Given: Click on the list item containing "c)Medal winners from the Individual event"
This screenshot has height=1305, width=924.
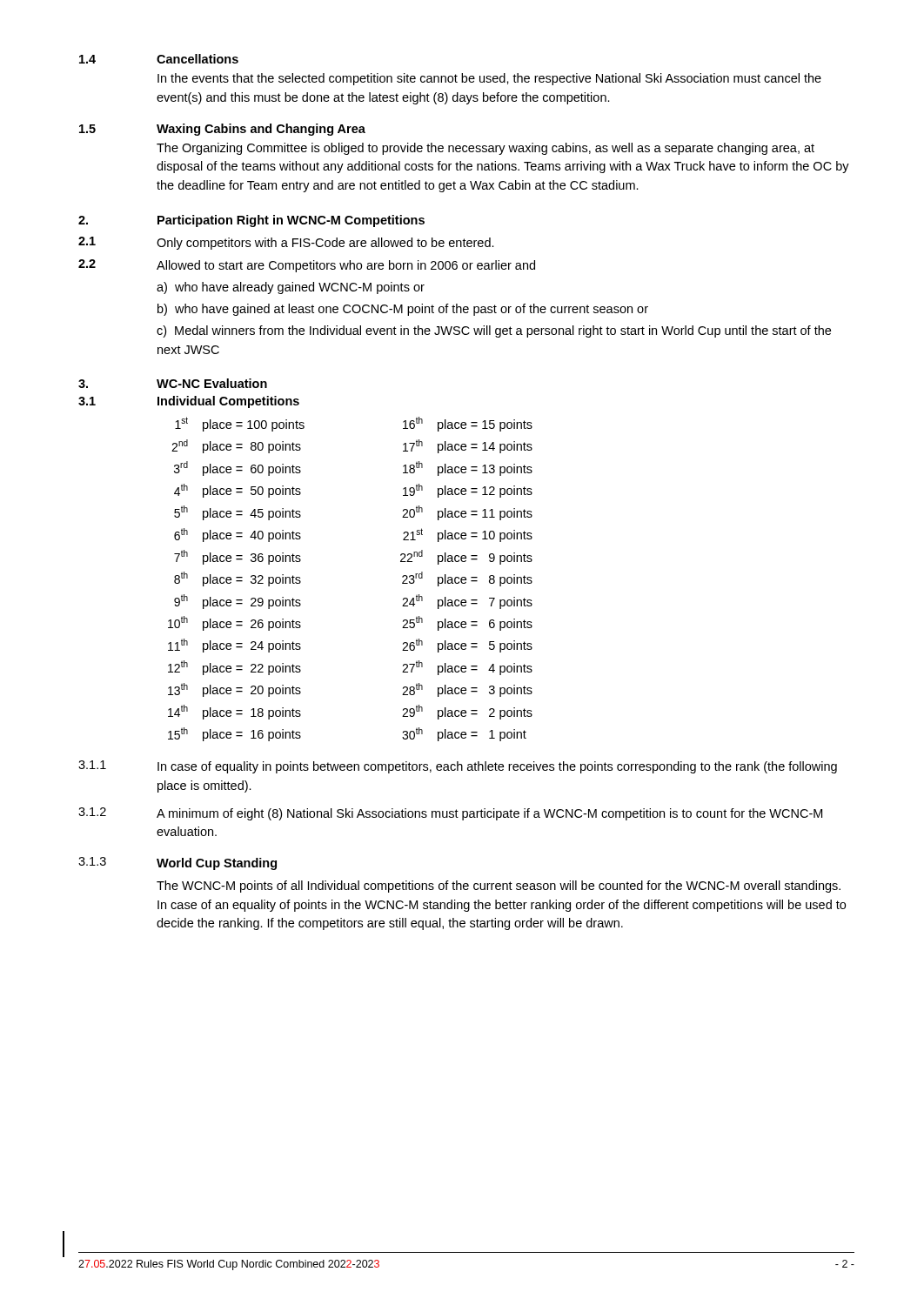Looking at the screenshot, I should click(x=466, y=341).
